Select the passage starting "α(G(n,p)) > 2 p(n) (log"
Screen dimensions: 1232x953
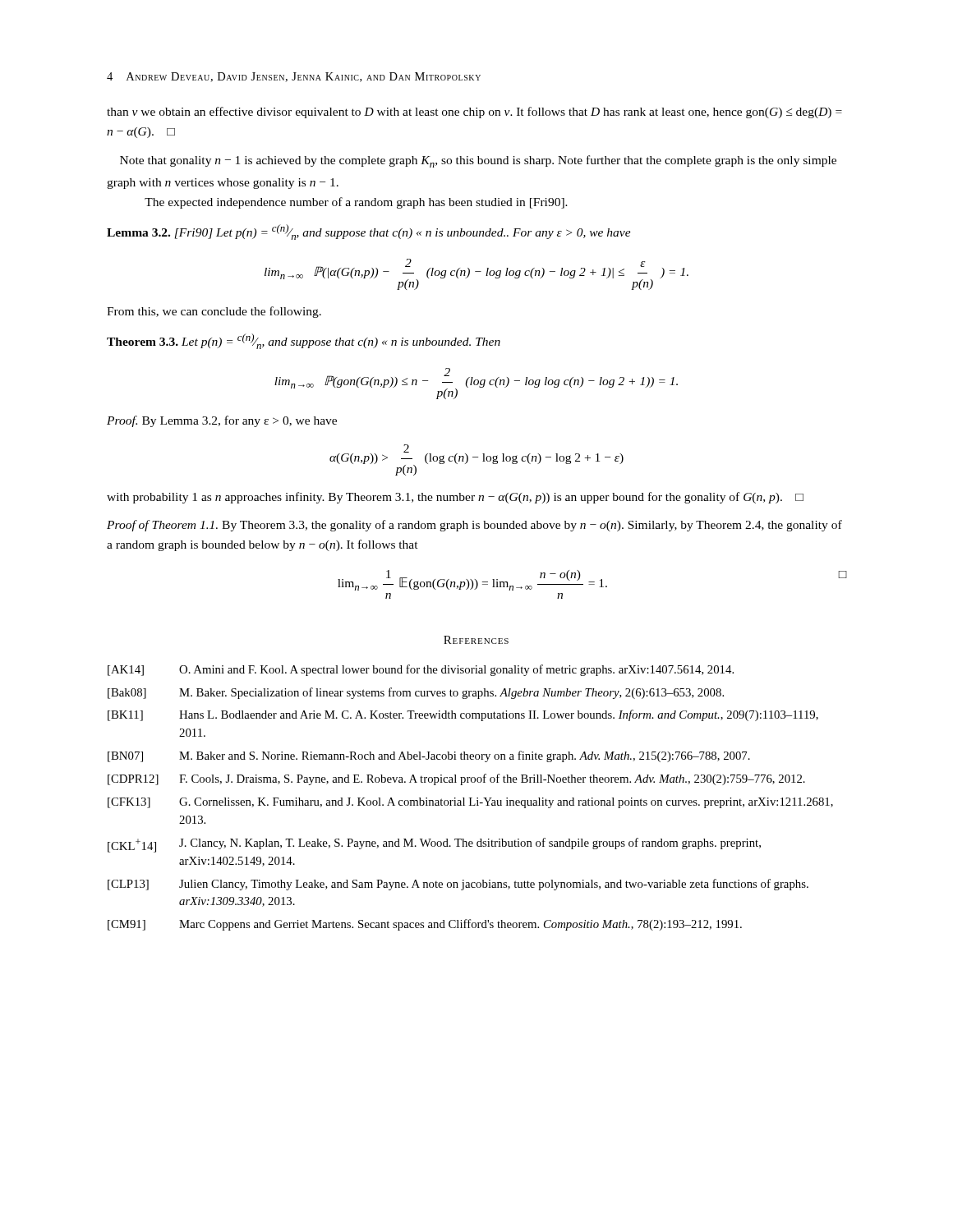click(476, 459)
